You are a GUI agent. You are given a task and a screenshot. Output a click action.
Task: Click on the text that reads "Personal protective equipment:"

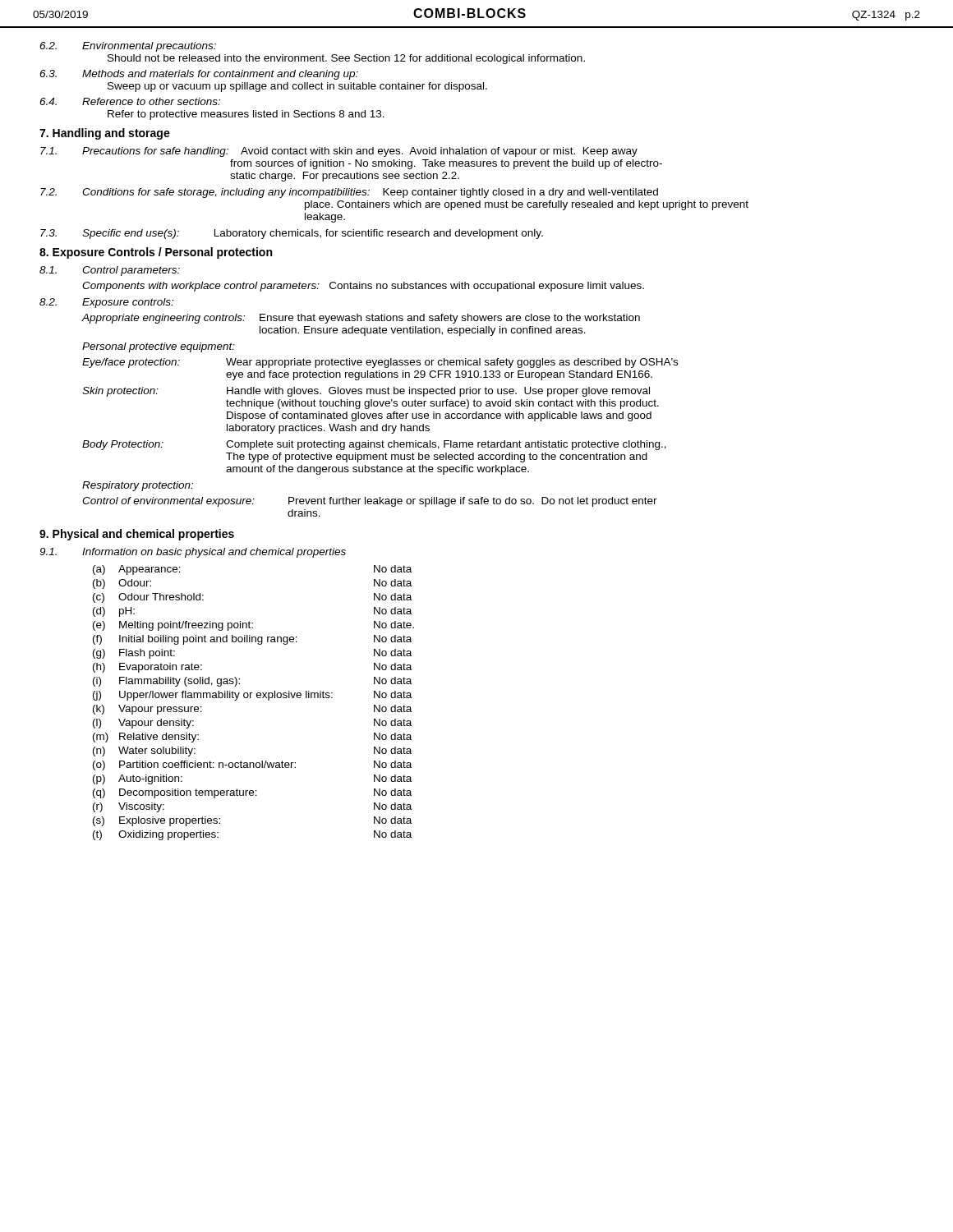click(x=159, y=346)
